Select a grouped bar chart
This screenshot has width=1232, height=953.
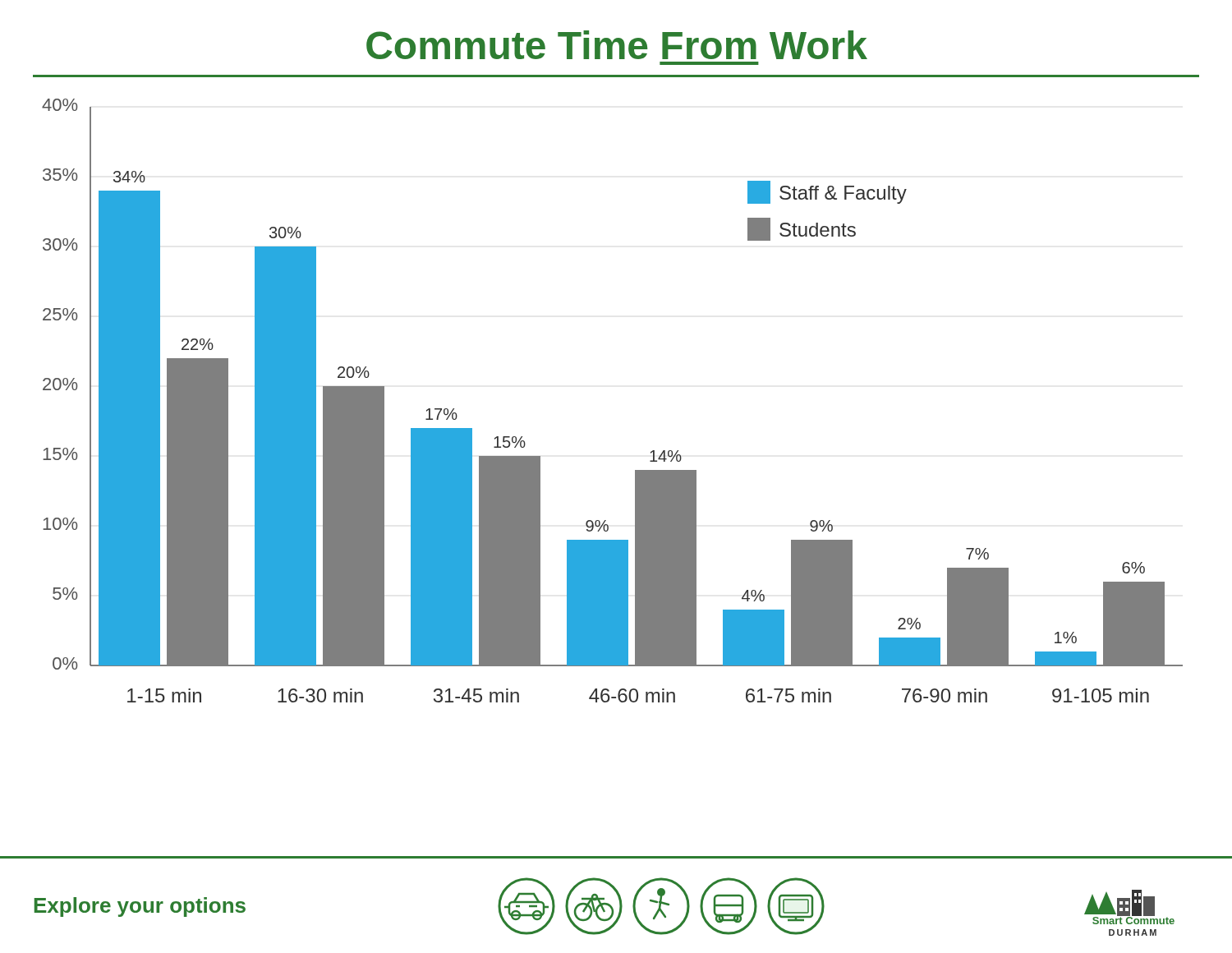click(x=616, y=440)
